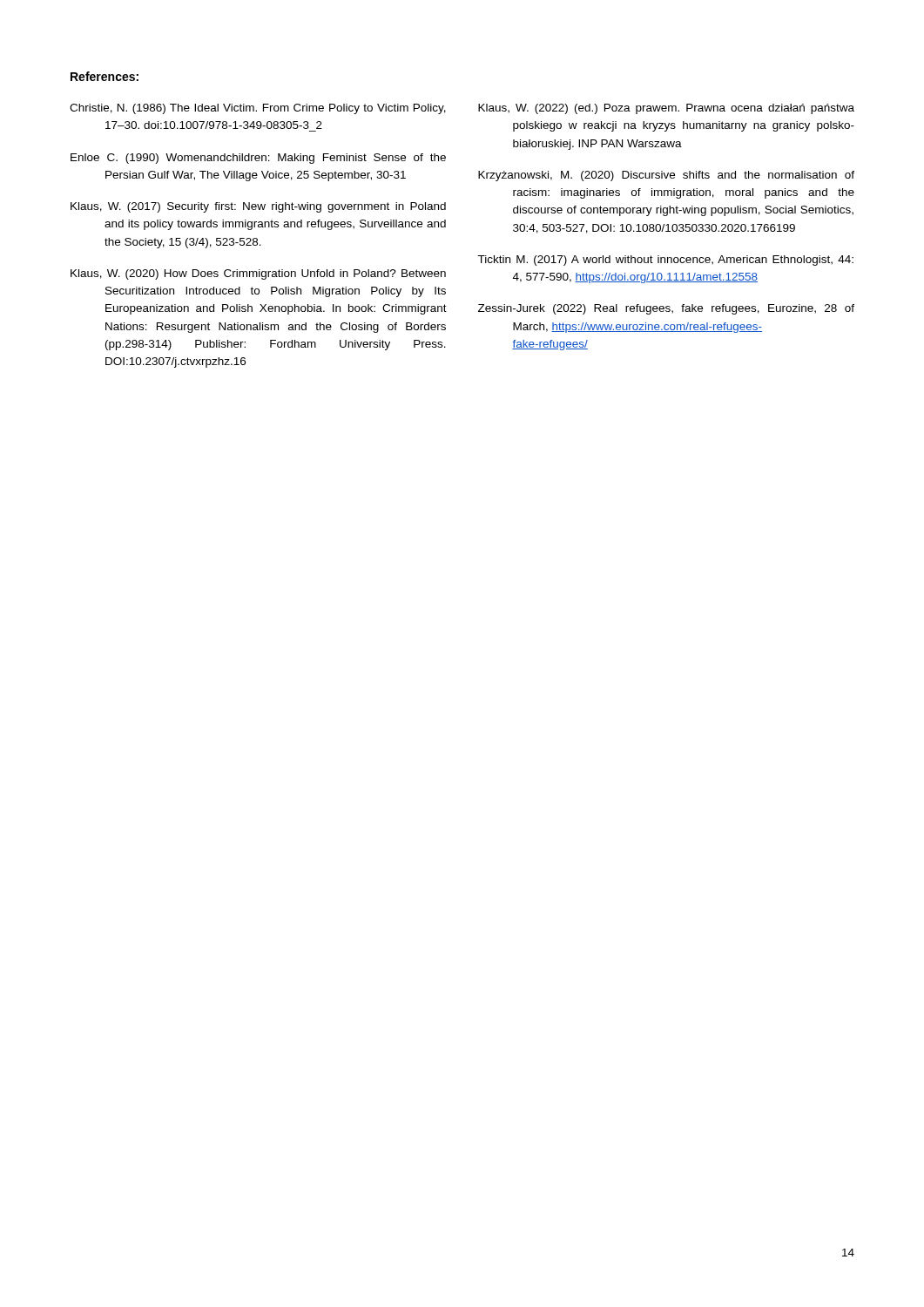
Task: Locate the list item containing "Zessin-Jurek (2022) Real refugees, fake"
Action: (666, 326)
